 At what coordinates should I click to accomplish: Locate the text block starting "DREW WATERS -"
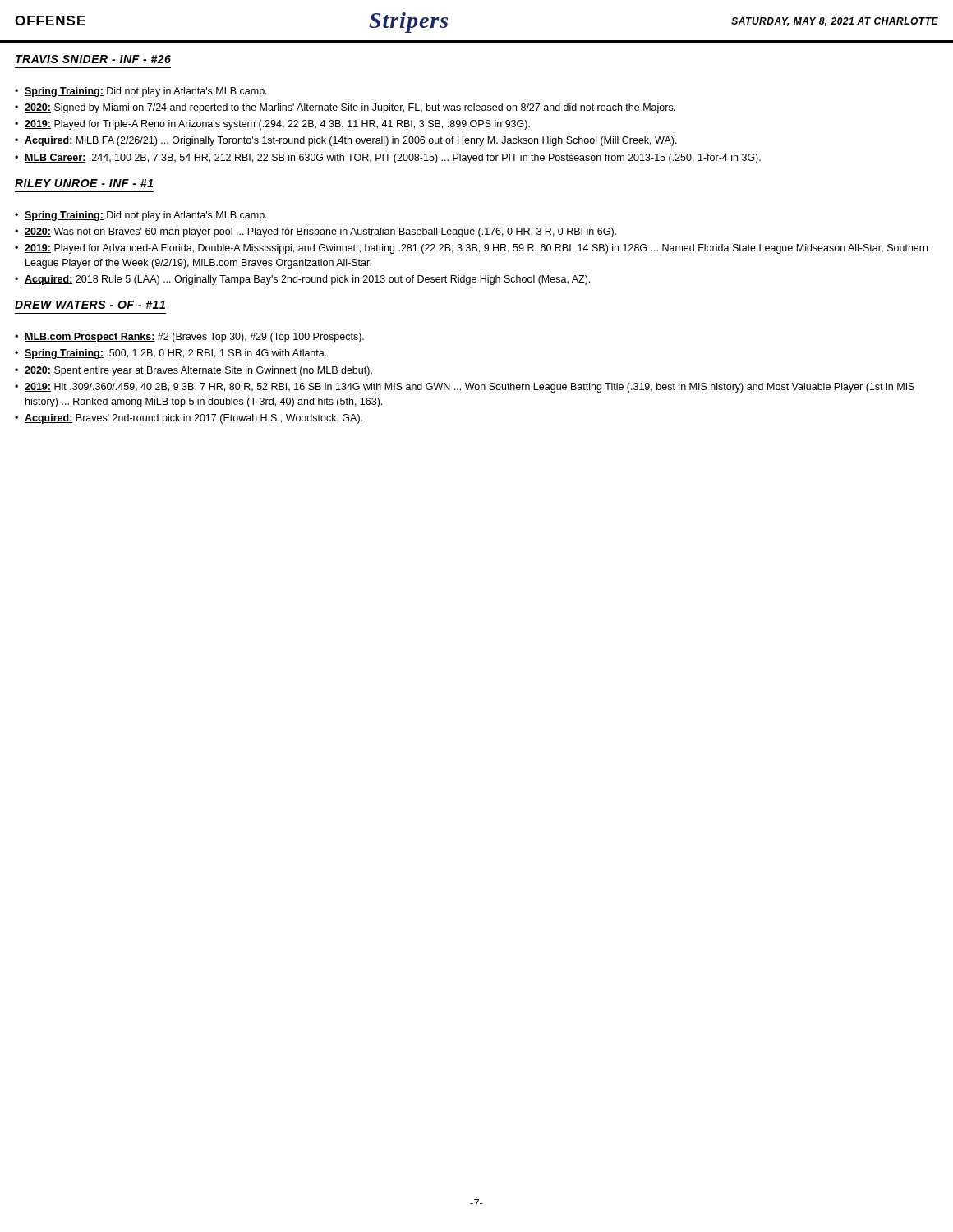[90, 306]
